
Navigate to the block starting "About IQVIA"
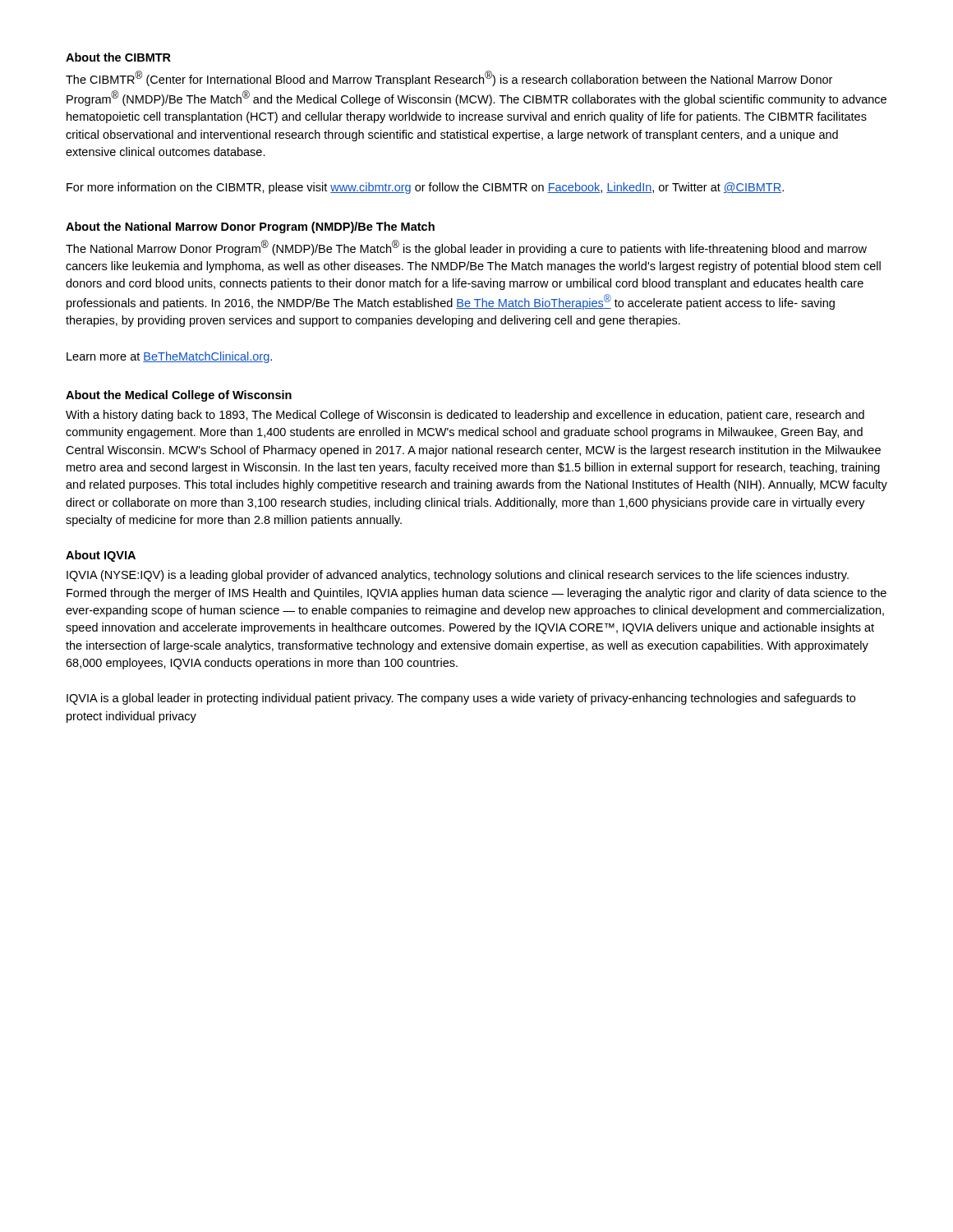(101, 555)
